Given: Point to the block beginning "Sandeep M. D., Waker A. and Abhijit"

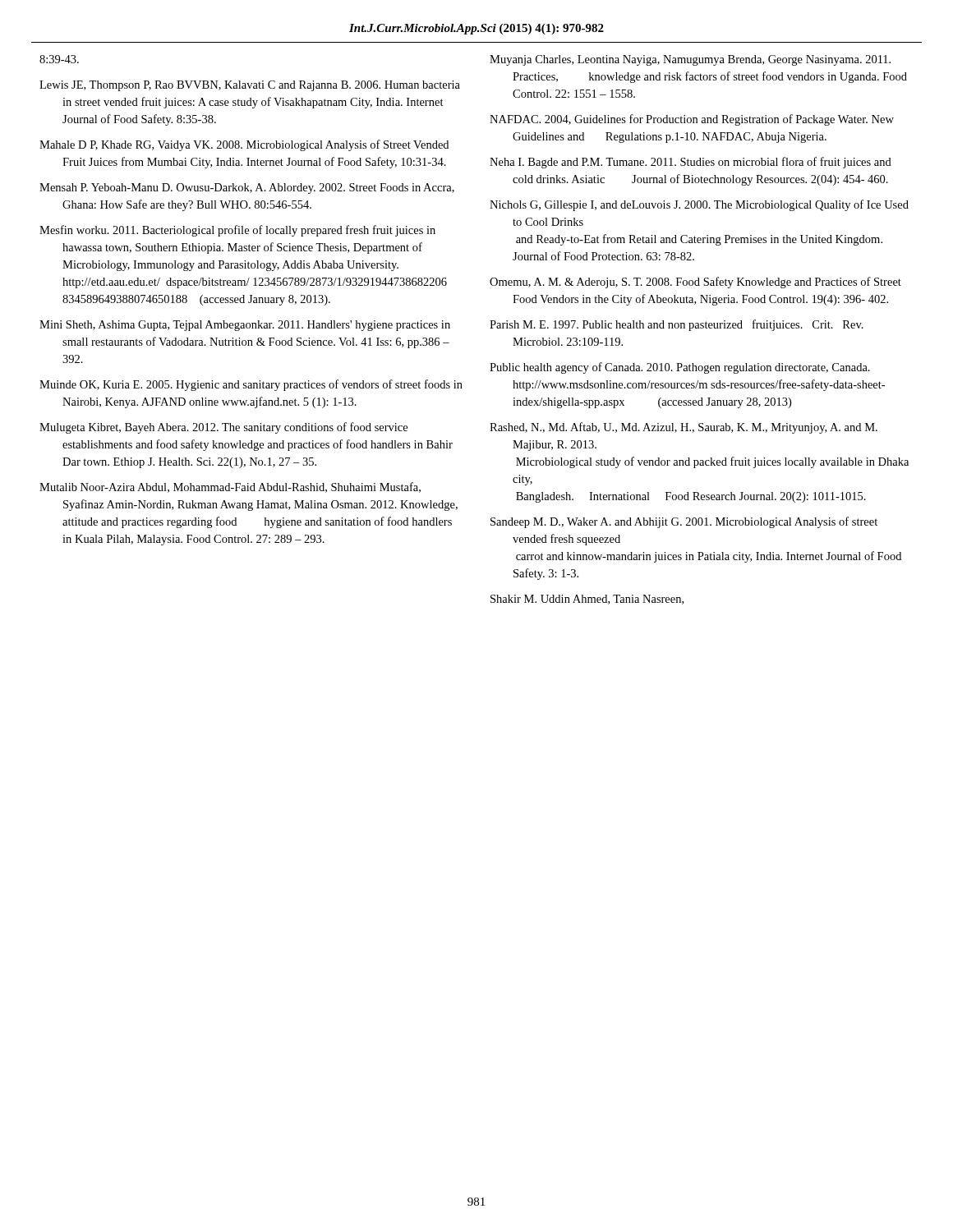Looking at the screenshot, I should pos(696,548).
